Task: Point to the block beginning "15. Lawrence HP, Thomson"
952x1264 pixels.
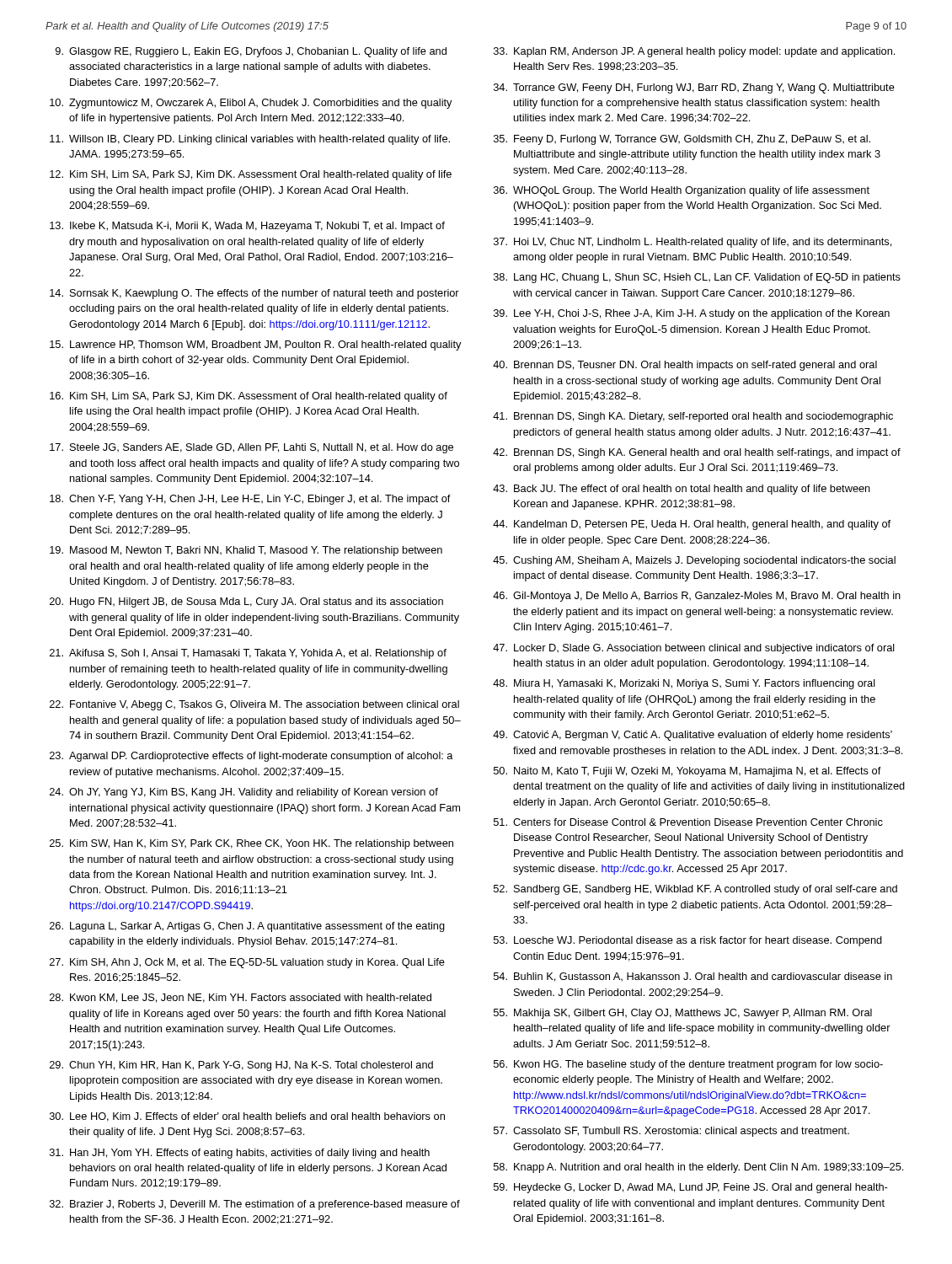Action: pyautogui.click(x=254, y=360)
